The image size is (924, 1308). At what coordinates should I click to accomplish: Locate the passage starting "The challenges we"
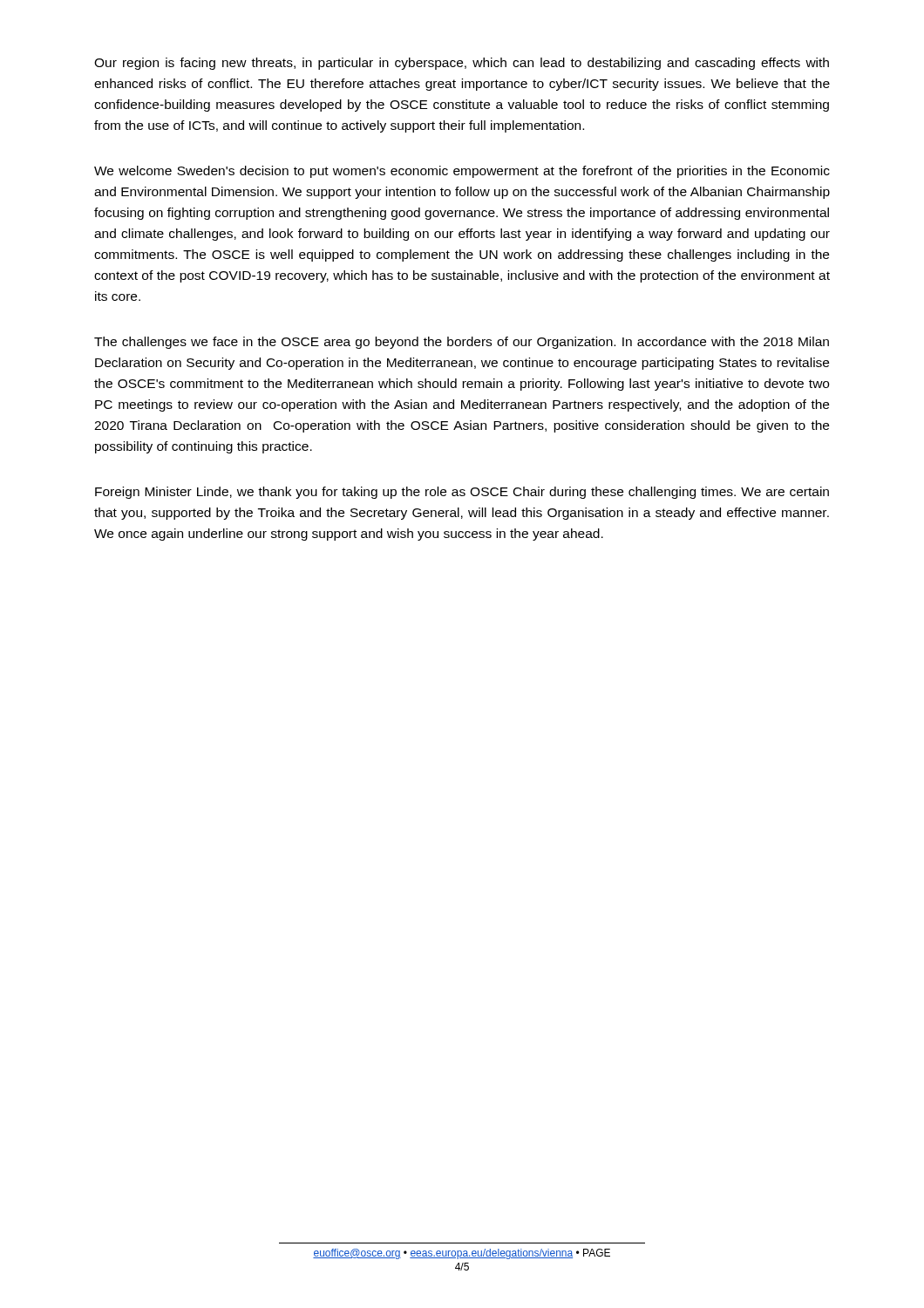462,394
